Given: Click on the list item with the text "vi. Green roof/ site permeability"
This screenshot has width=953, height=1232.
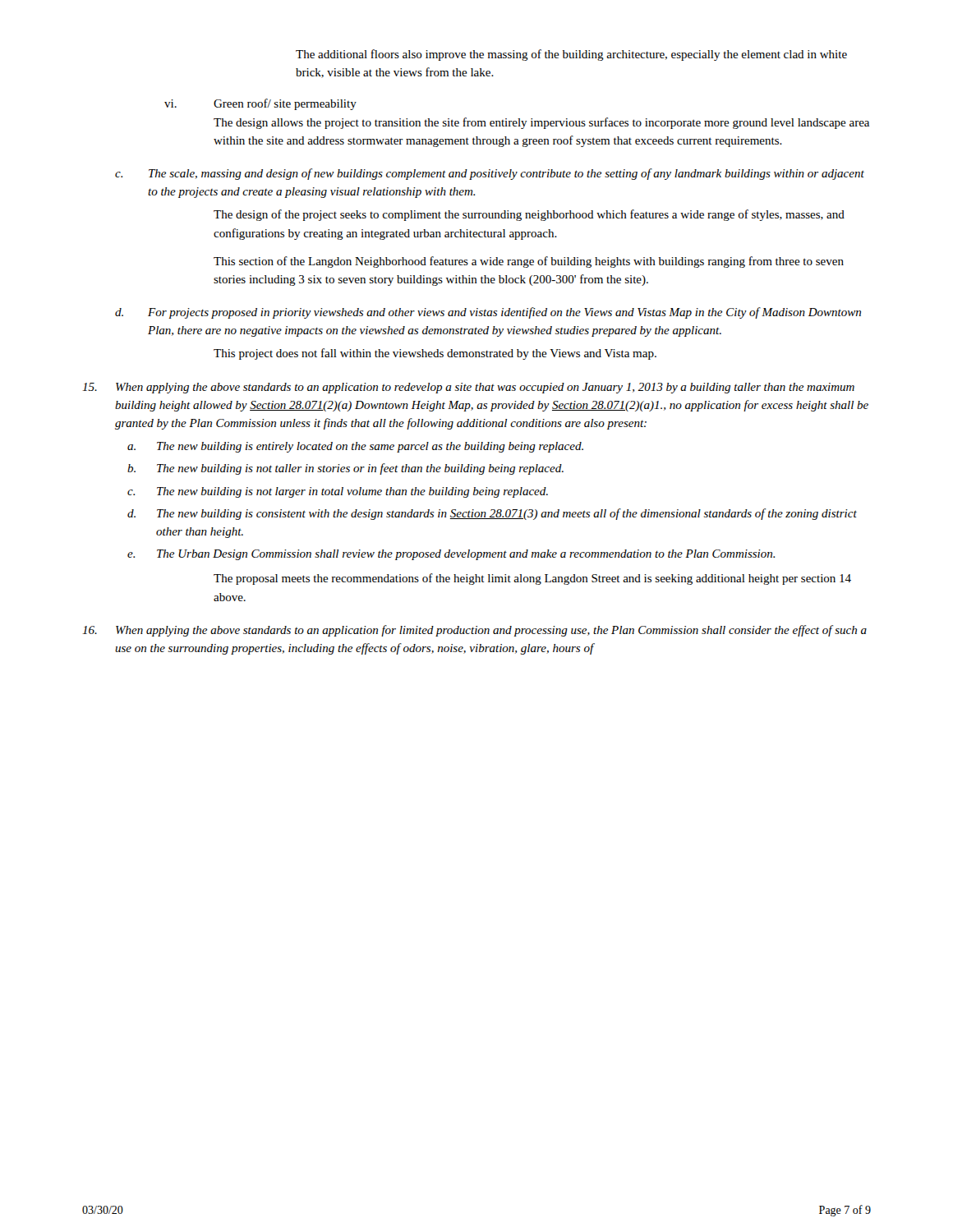Looking at the screenshot, I should pyautogui.click(x=518, y=122).
